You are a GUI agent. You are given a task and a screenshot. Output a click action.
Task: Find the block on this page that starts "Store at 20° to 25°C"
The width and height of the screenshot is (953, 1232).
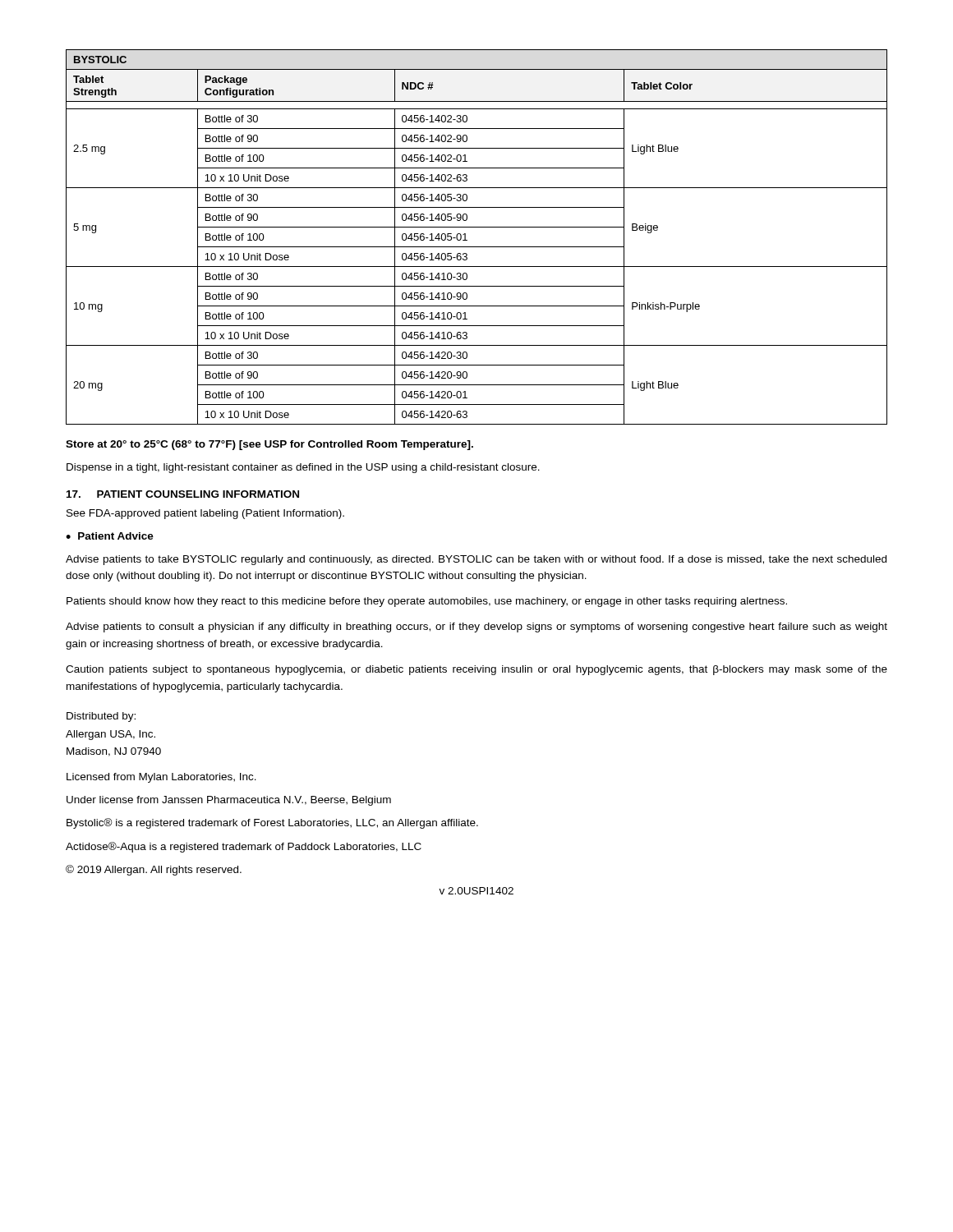(x=270, y=444)
